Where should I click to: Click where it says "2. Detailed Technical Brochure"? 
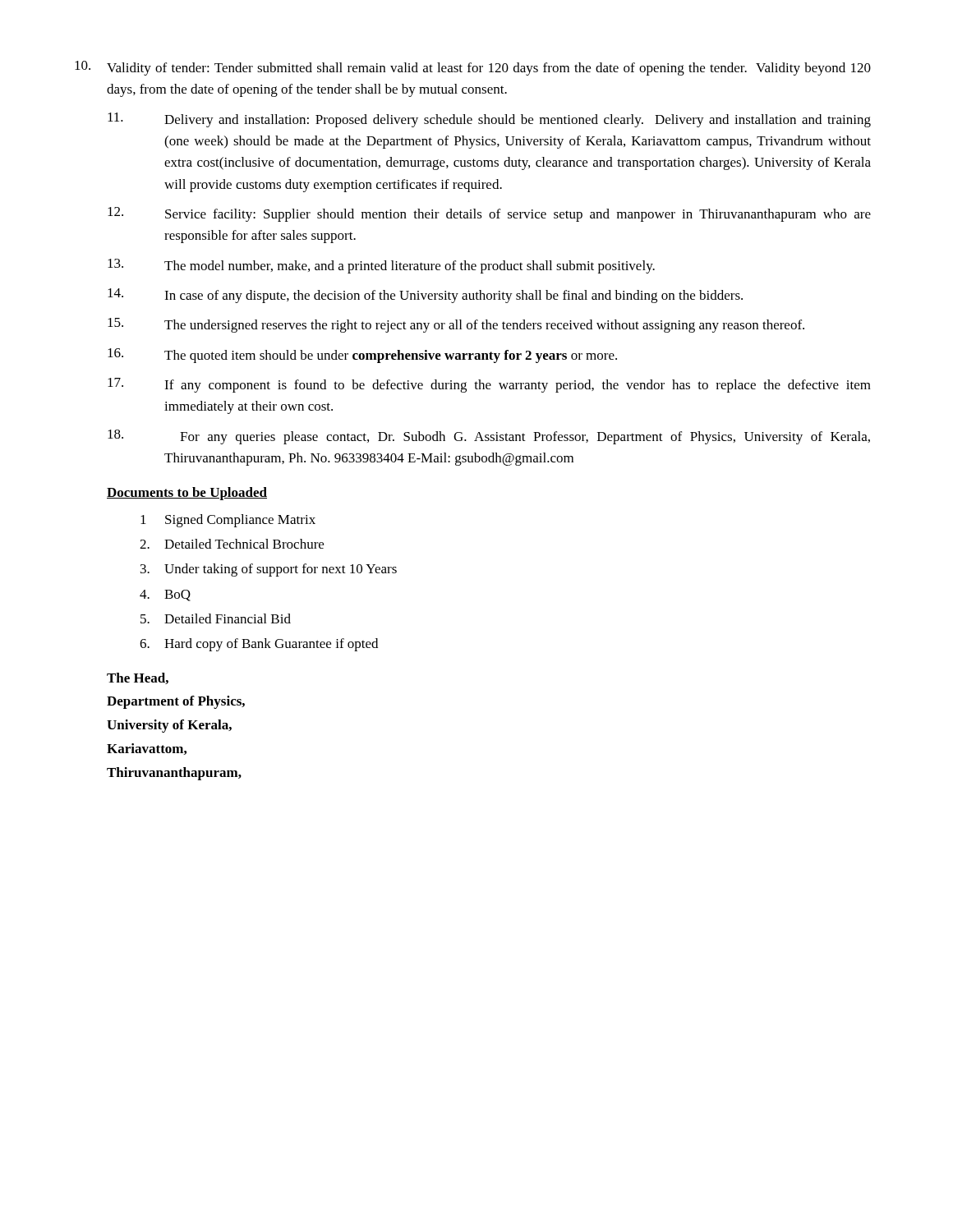pos(232,544)
